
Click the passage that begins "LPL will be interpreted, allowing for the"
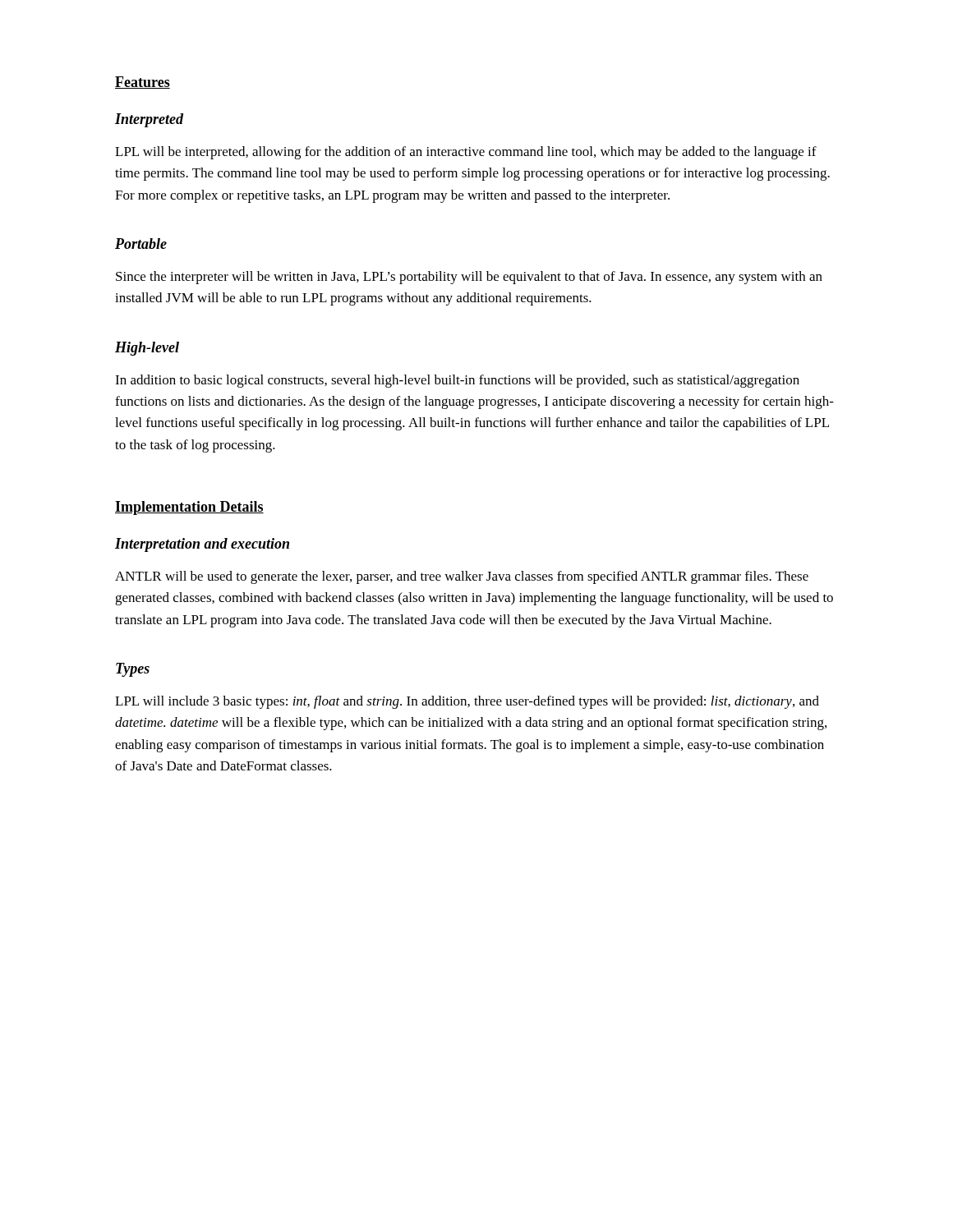point(473,173)
